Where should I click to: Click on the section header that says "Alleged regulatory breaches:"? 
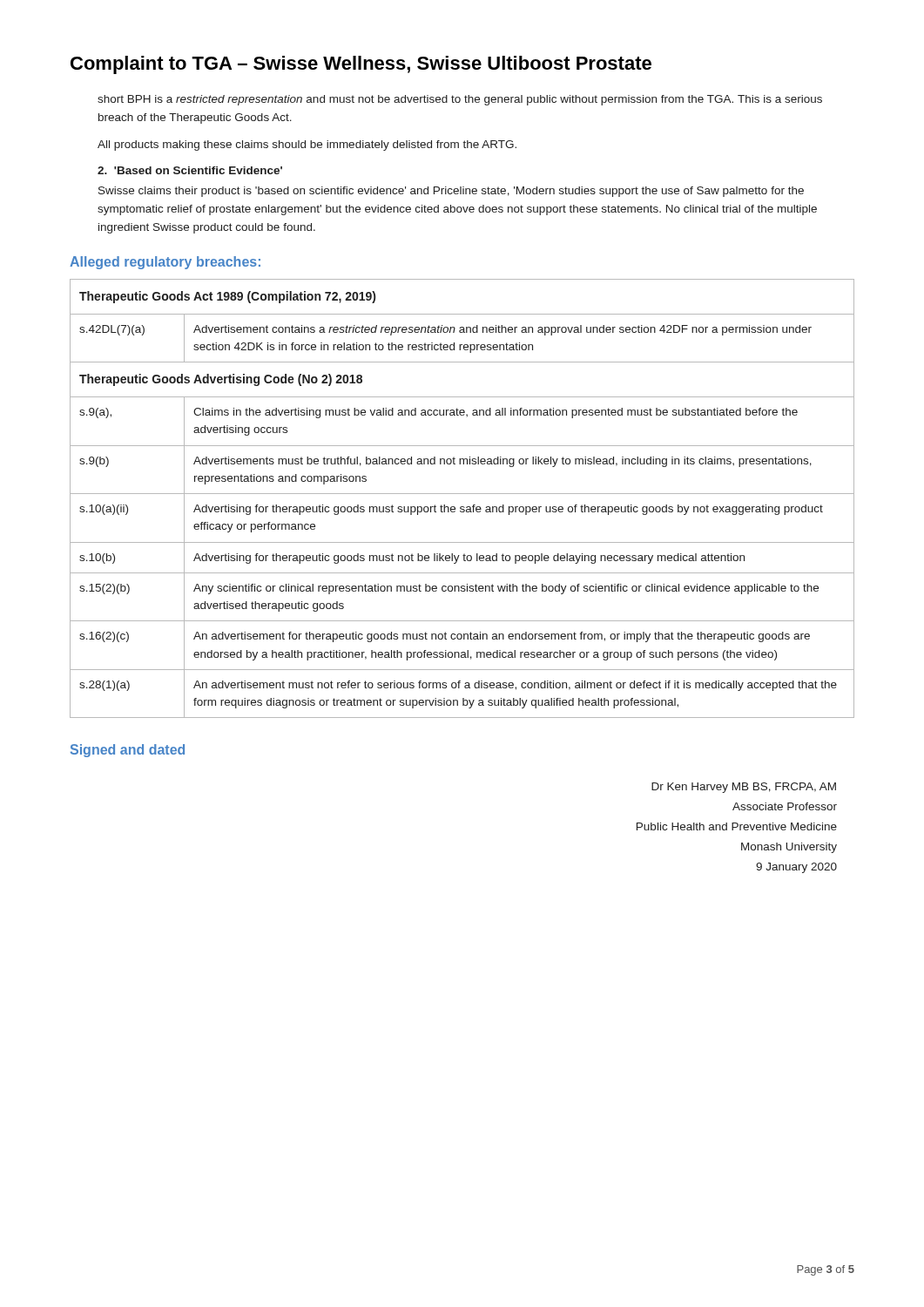coord(166,261)
